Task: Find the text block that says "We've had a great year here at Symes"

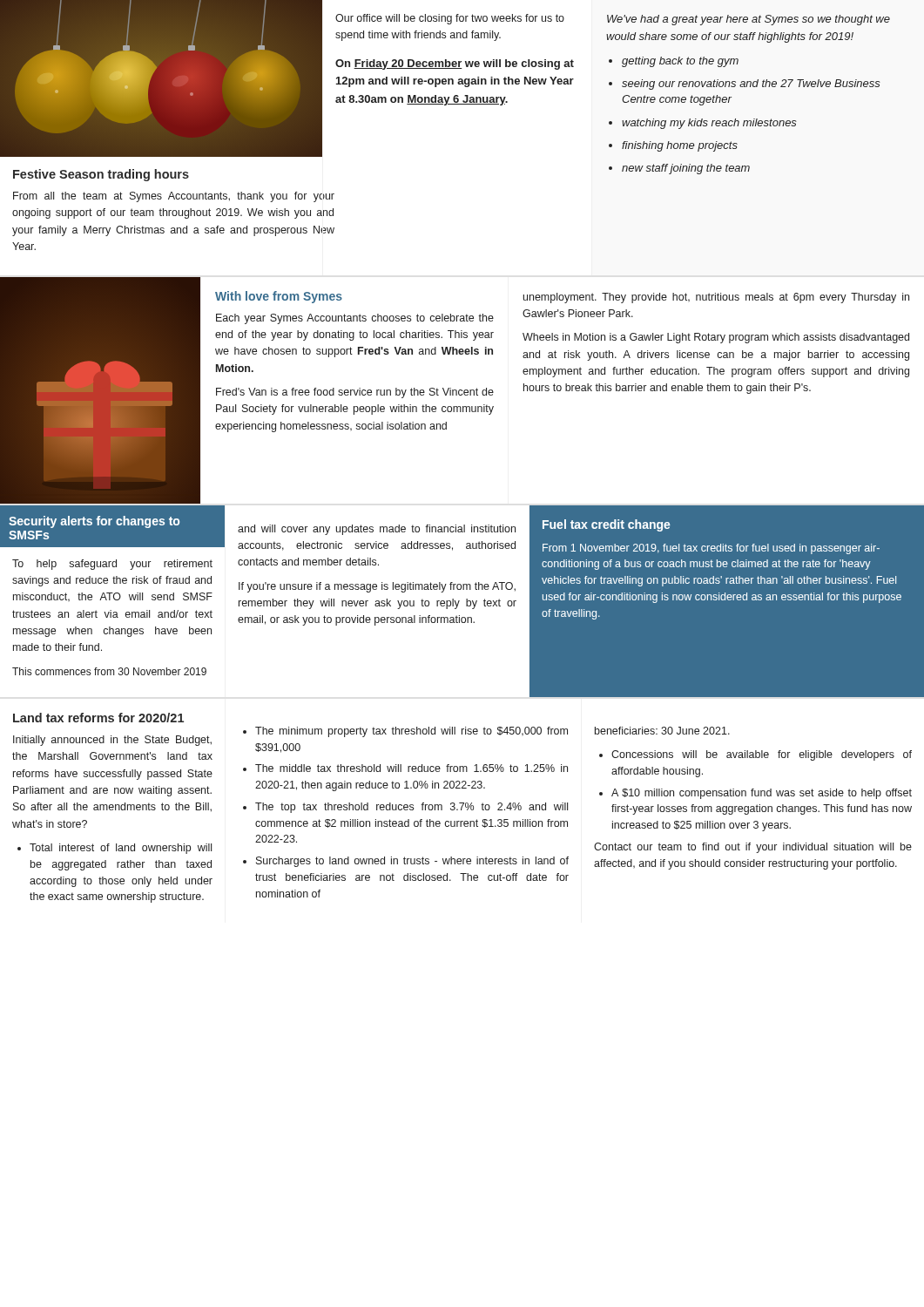Action: pyautogui.click(x=758, y=93)
